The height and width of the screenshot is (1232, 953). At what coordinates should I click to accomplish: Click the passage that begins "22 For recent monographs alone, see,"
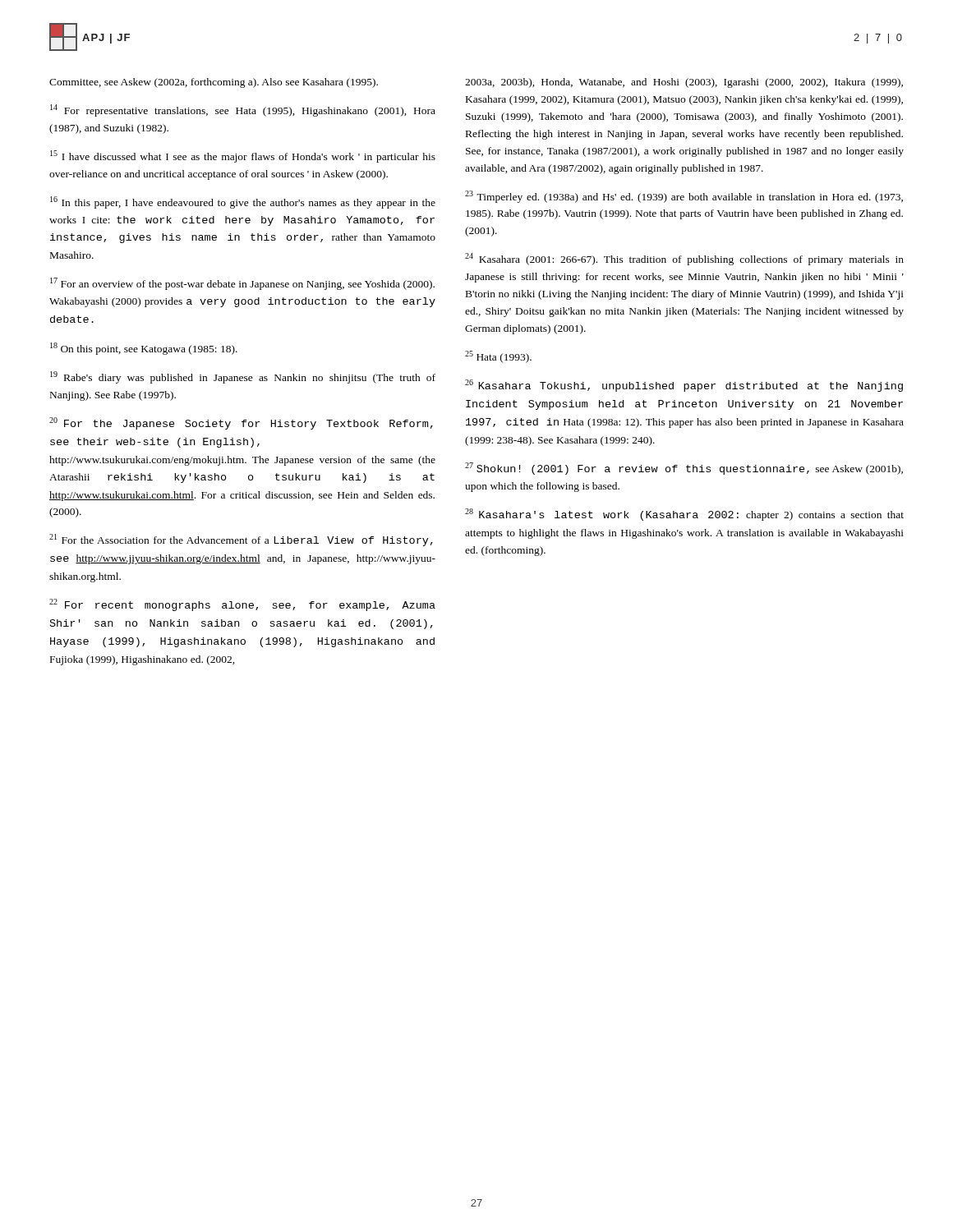click(242, 631)
